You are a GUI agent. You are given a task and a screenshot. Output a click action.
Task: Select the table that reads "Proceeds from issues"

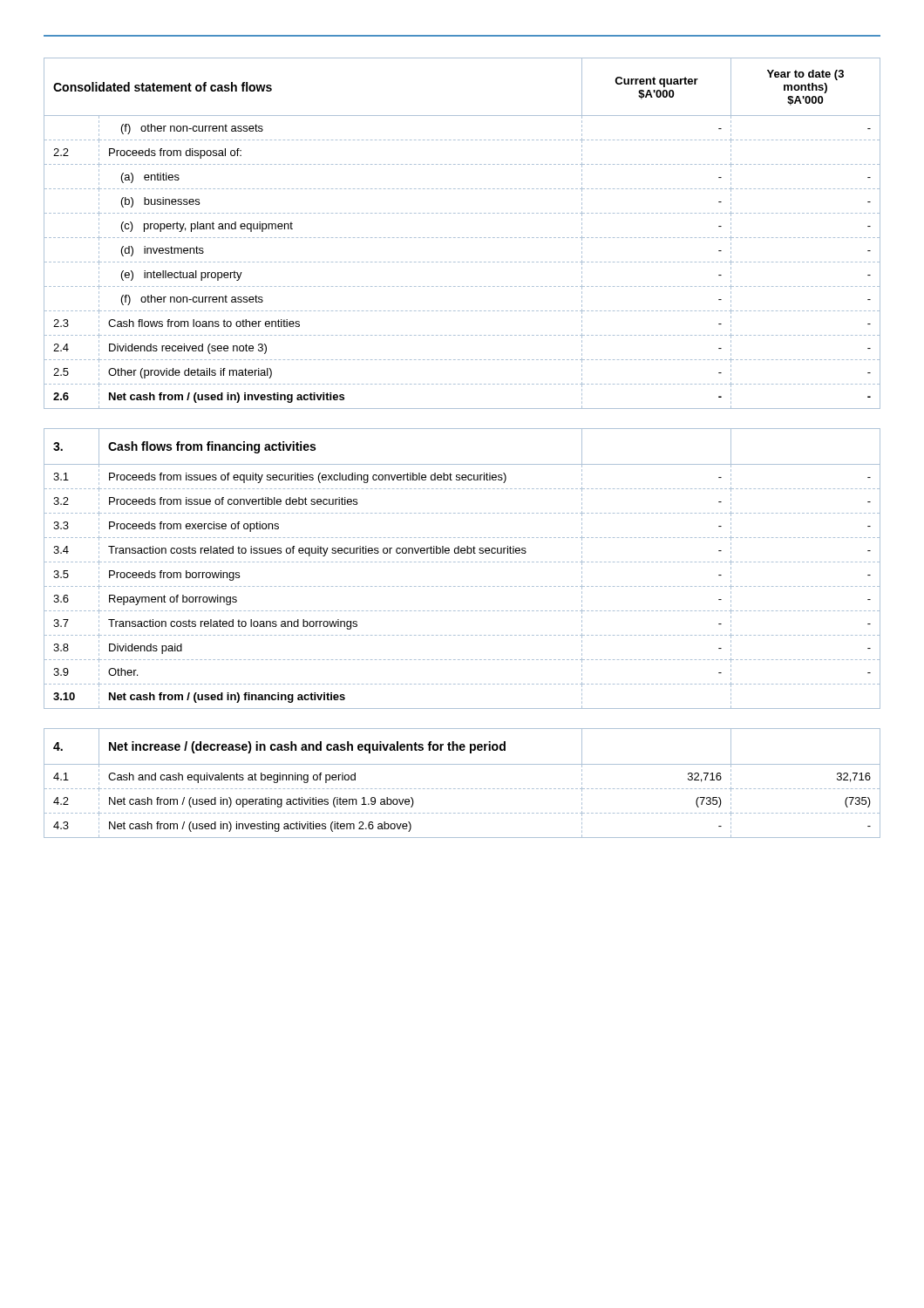point(462,569)
